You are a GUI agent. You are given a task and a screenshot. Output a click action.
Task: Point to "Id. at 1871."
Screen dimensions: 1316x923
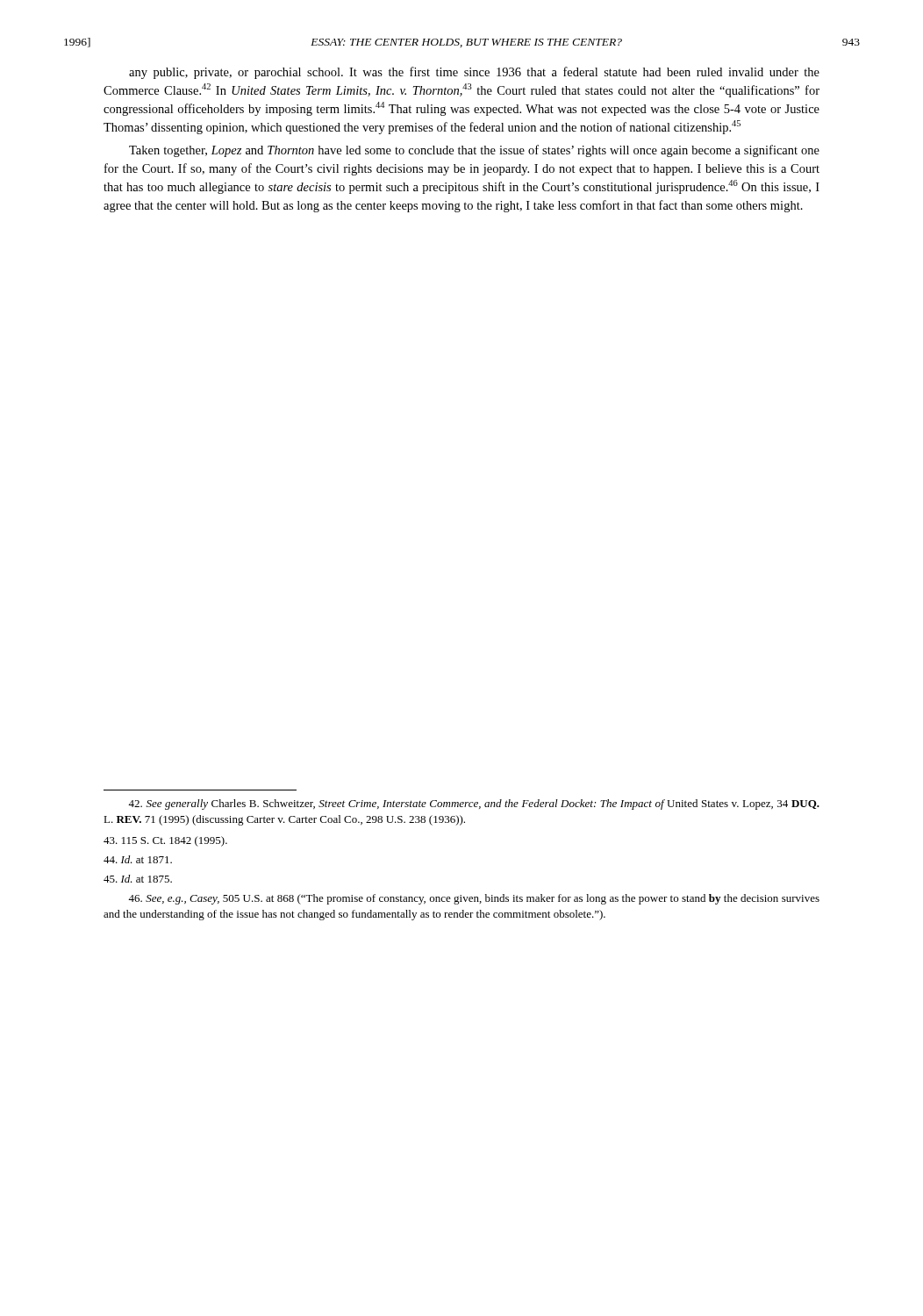click(138, 859)
